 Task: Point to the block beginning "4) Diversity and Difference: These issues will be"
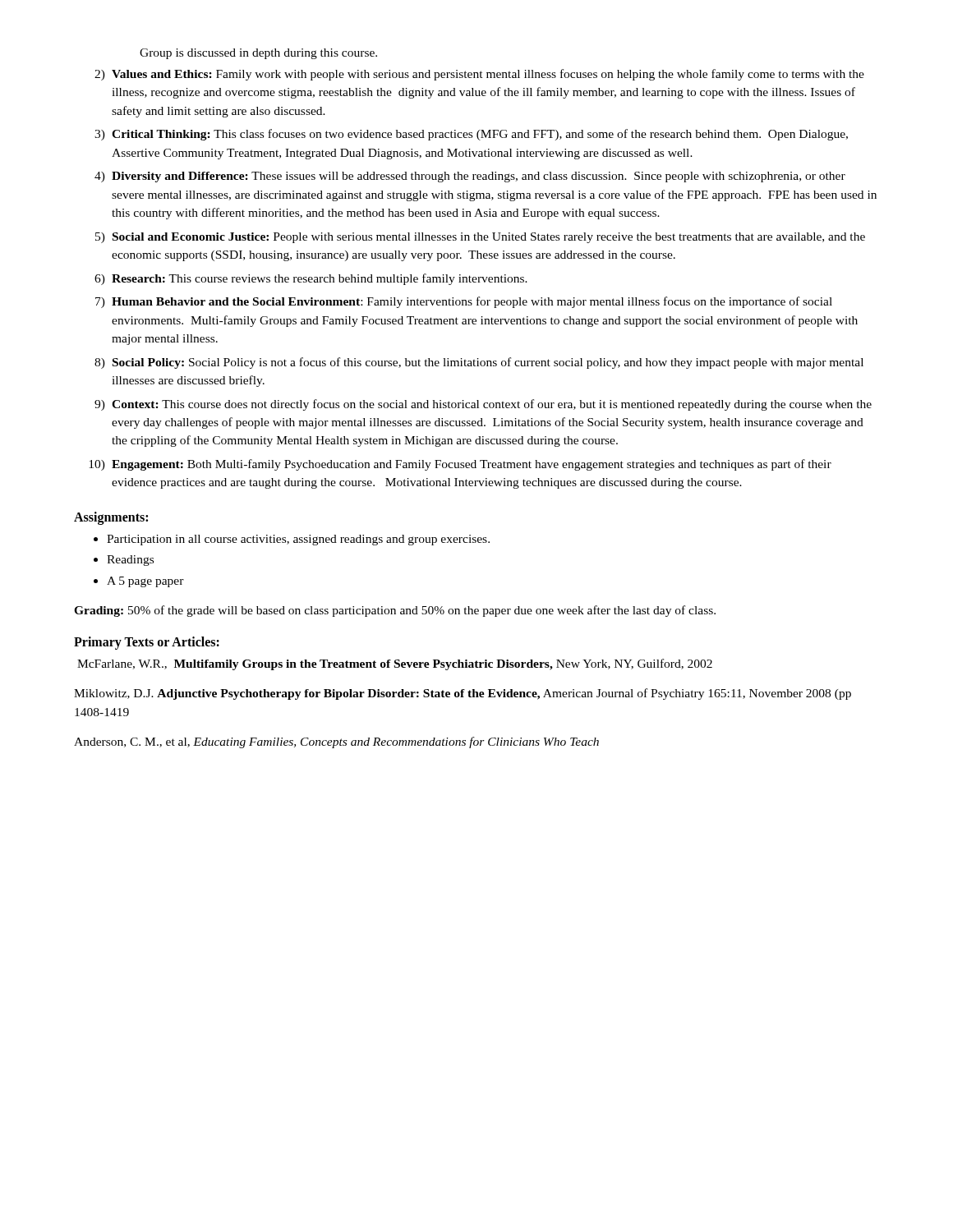[476, 195]
